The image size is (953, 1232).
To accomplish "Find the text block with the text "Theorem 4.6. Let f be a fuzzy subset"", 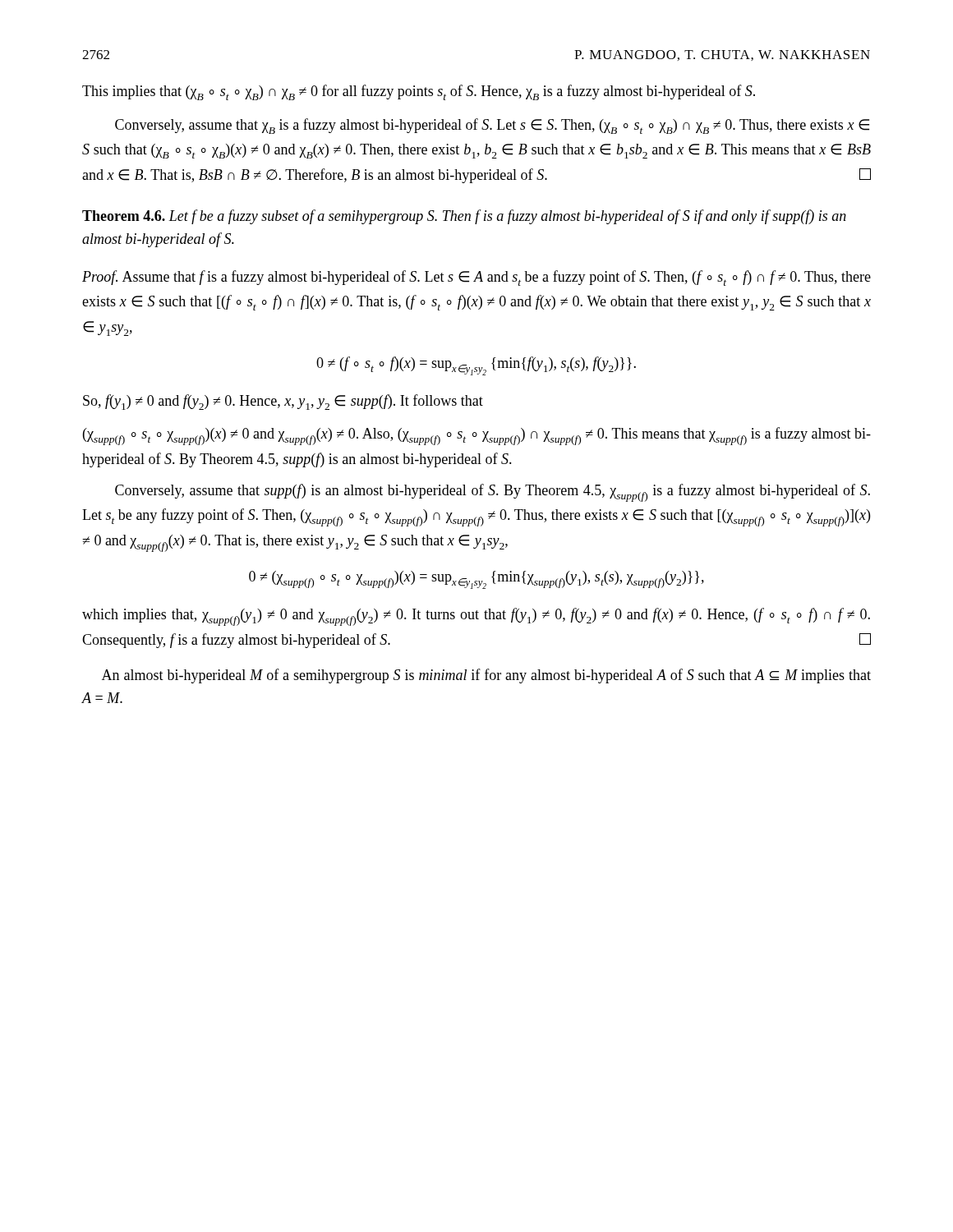I will click(x=464, y=227).
